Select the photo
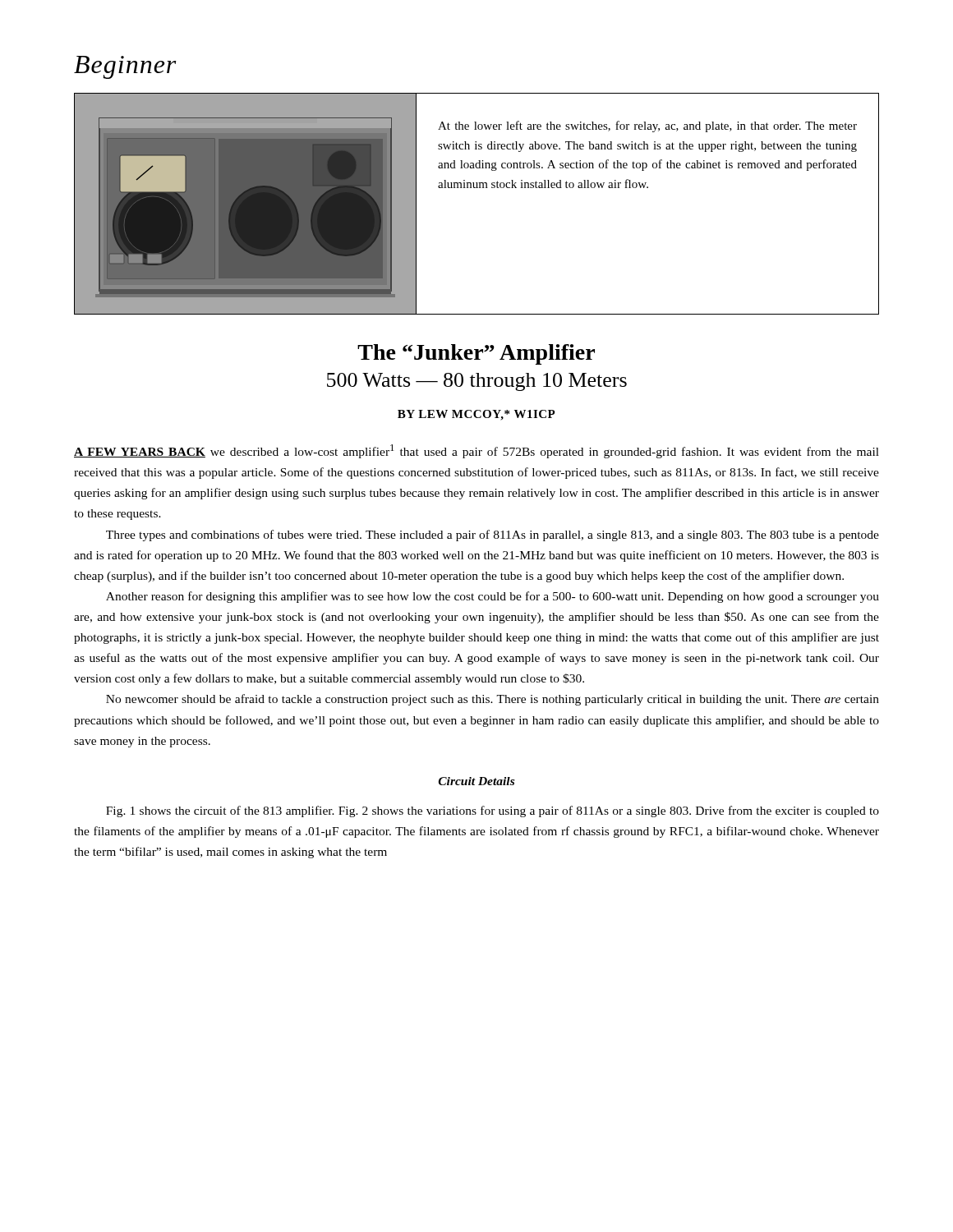The width and height of the screenshot is (953, 1232). tap(476, 204)
